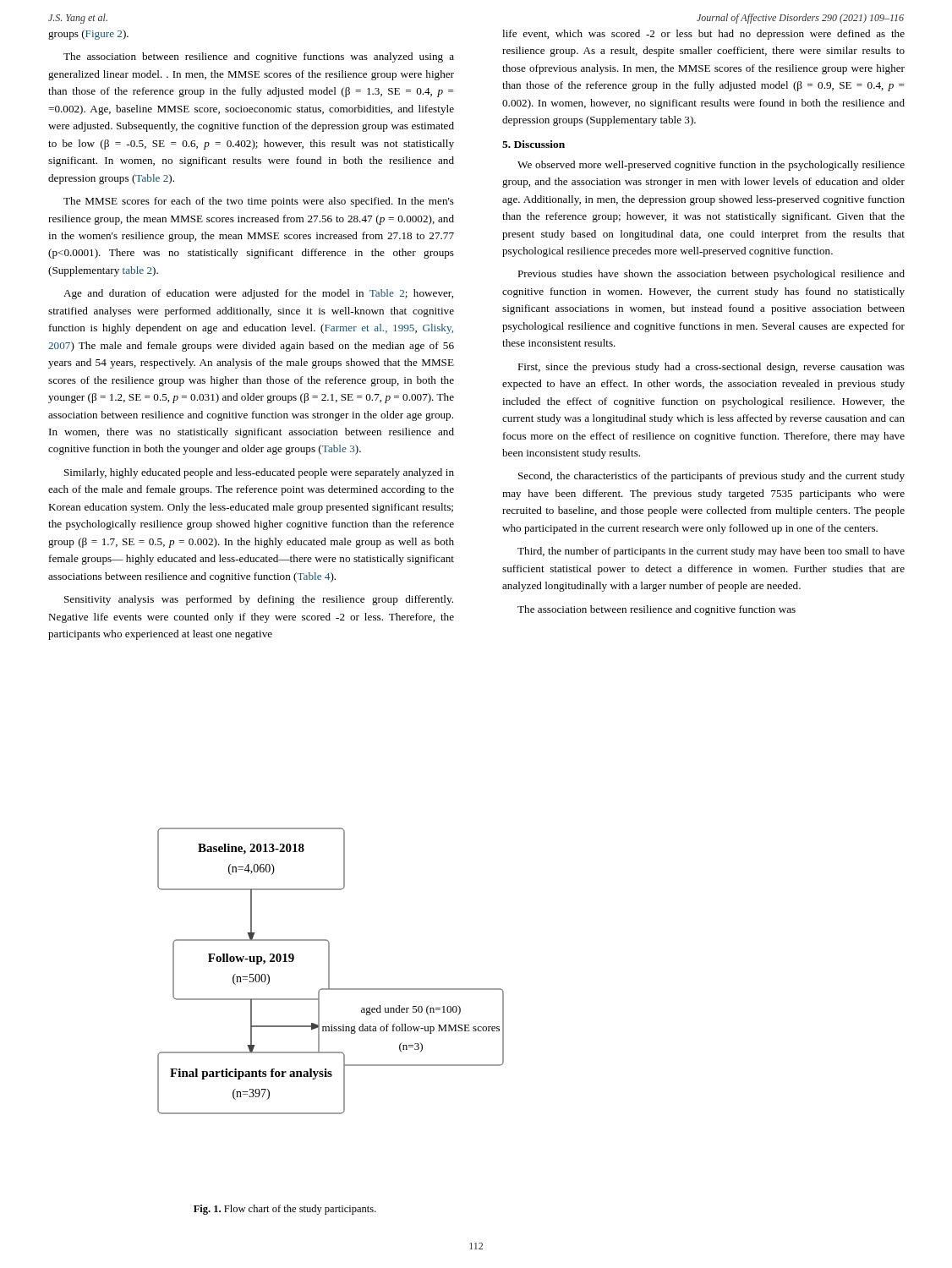Navigate to the block starting "groups (Figure 2). The association between resilience"
952x1268 pixels.
point(251,334)
